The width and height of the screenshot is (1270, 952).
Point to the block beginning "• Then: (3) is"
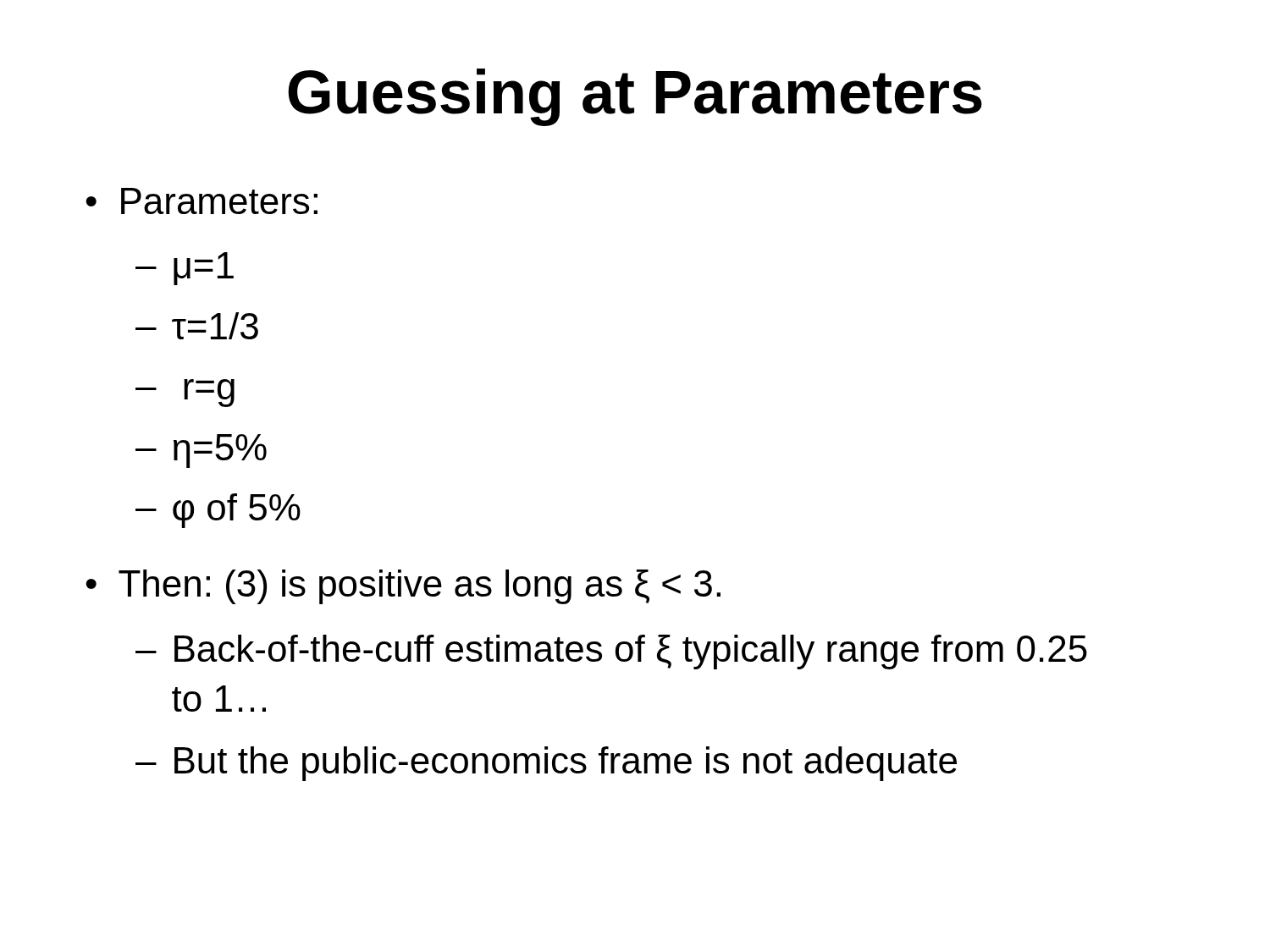(404, 584)
